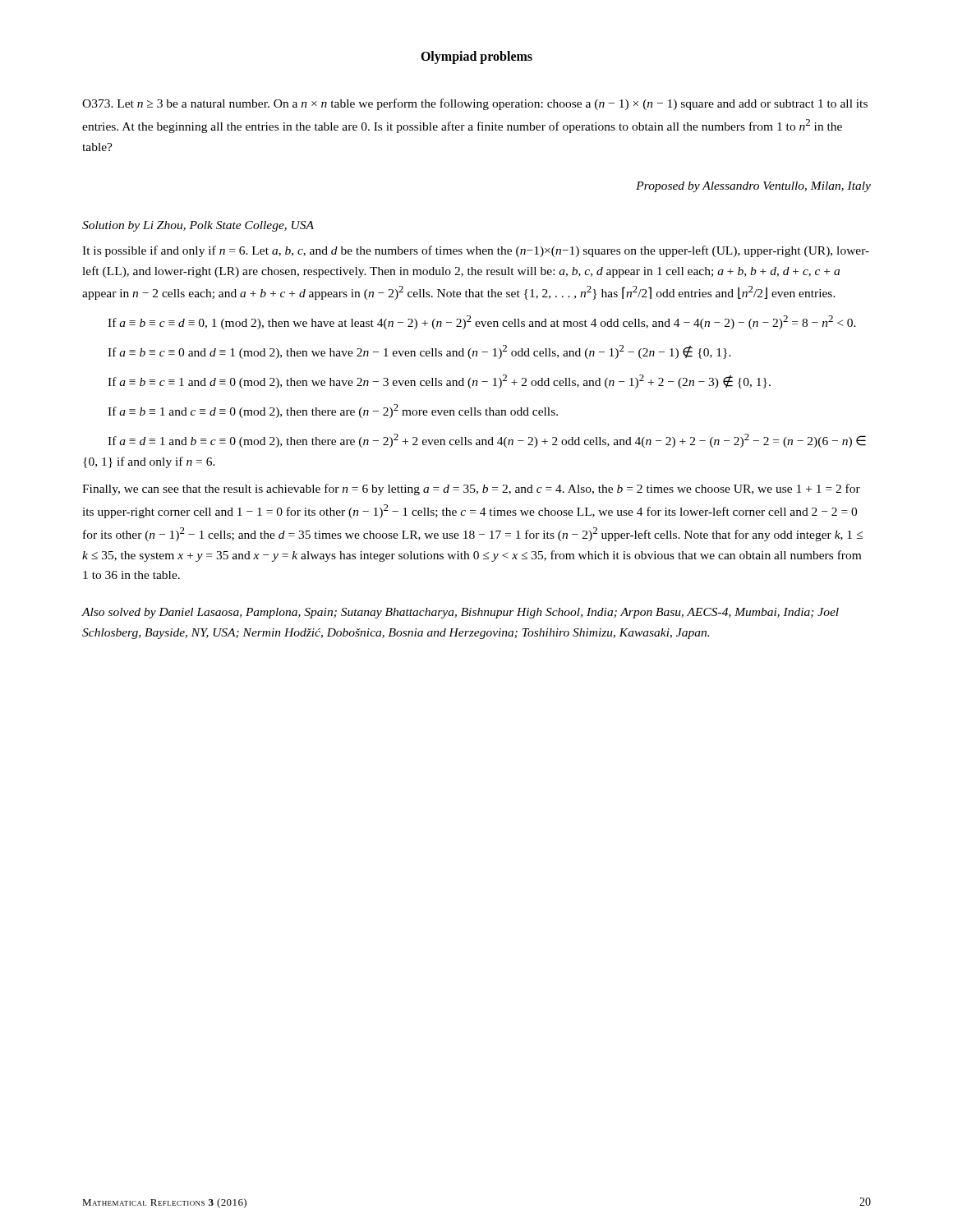This screenshot has height=1232, width=953.
Task: Select the section header with the text "Olympiad problems"
Action: tap(476, 56)
